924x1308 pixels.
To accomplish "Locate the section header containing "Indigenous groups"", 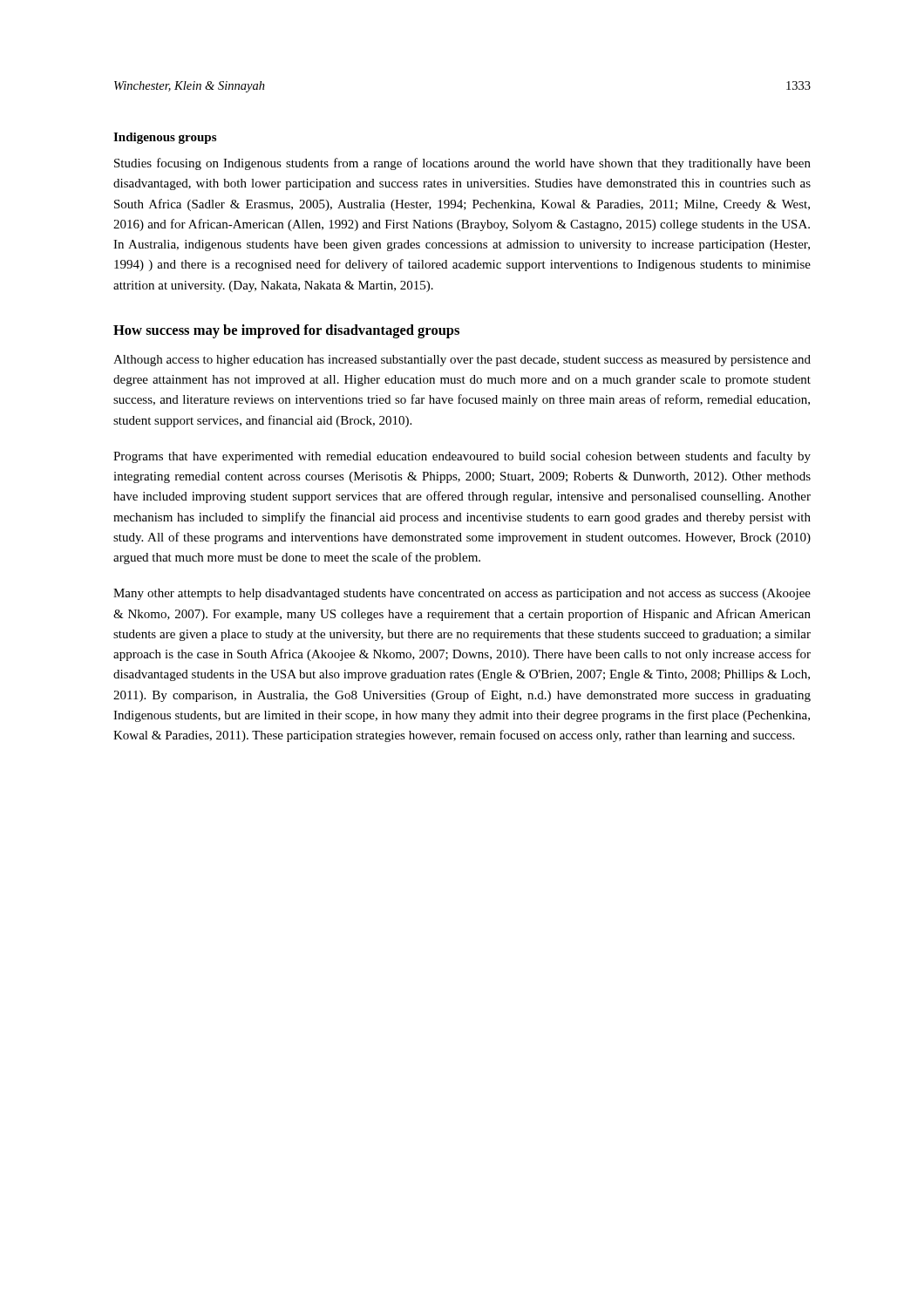I will [165, 137].
